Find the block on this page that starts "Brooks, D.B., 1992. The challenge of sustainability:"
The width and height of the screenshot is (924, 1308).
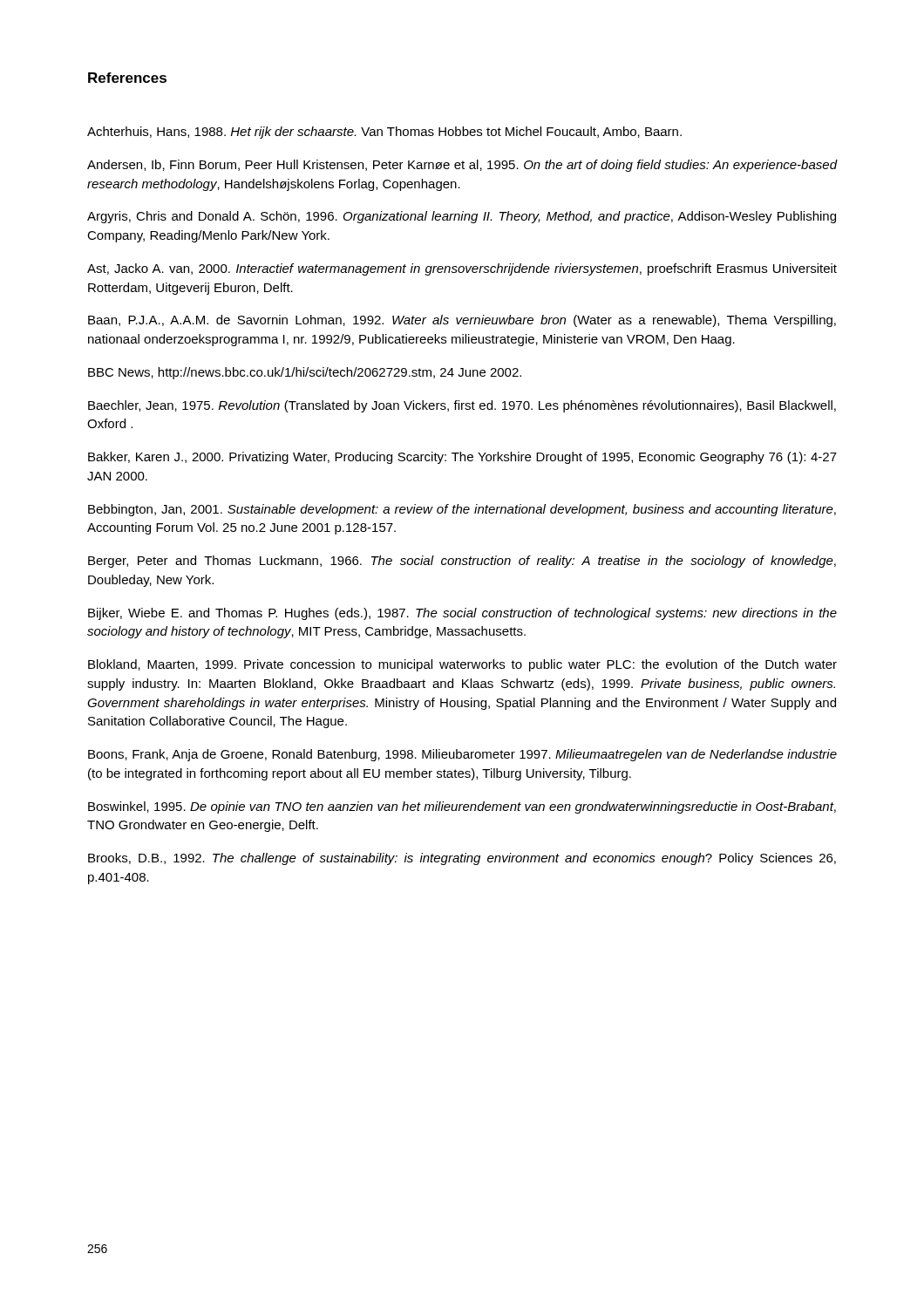462,867
